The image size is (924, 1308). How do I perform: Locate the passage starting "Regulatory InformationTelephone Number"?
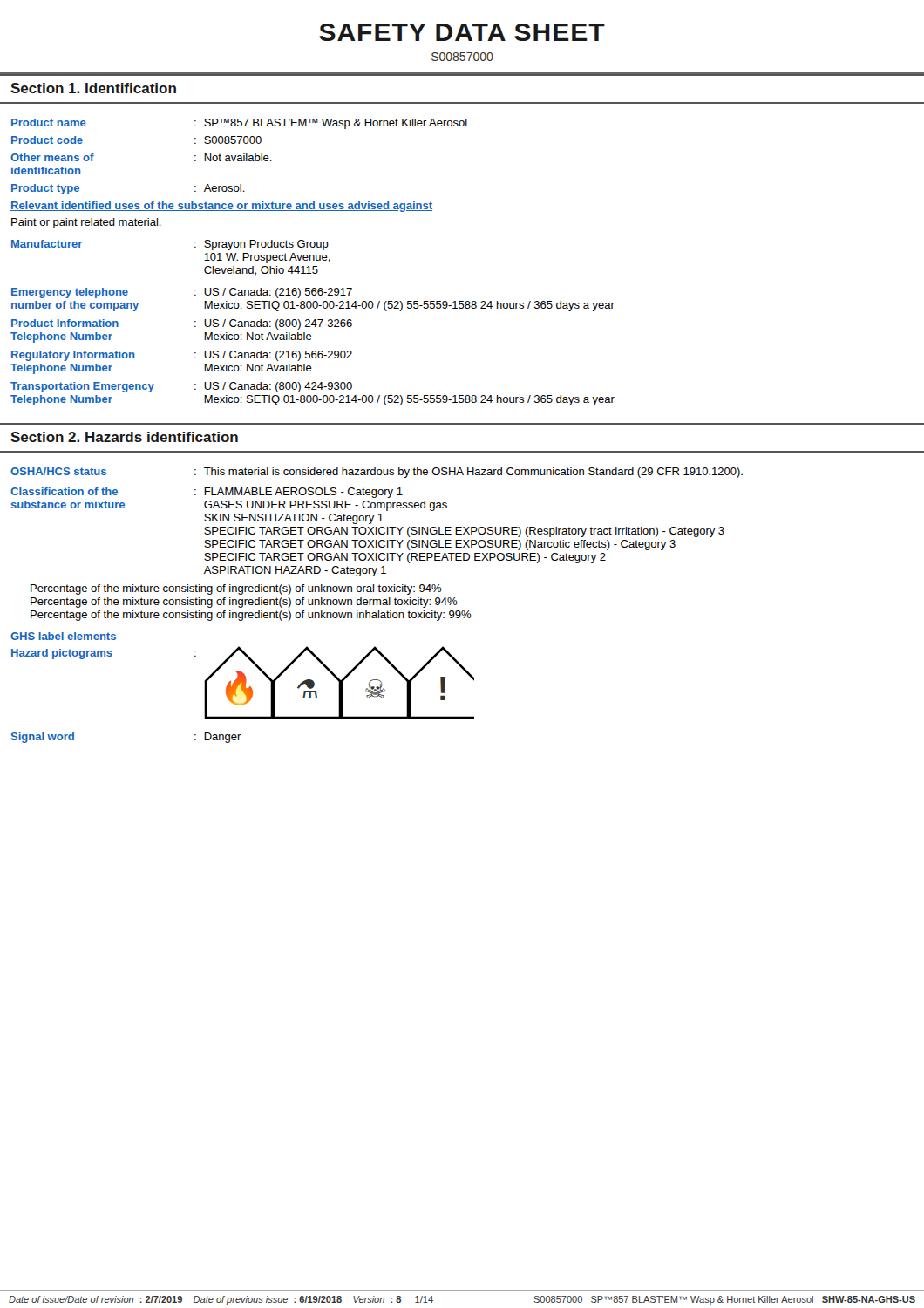point(75,355)
